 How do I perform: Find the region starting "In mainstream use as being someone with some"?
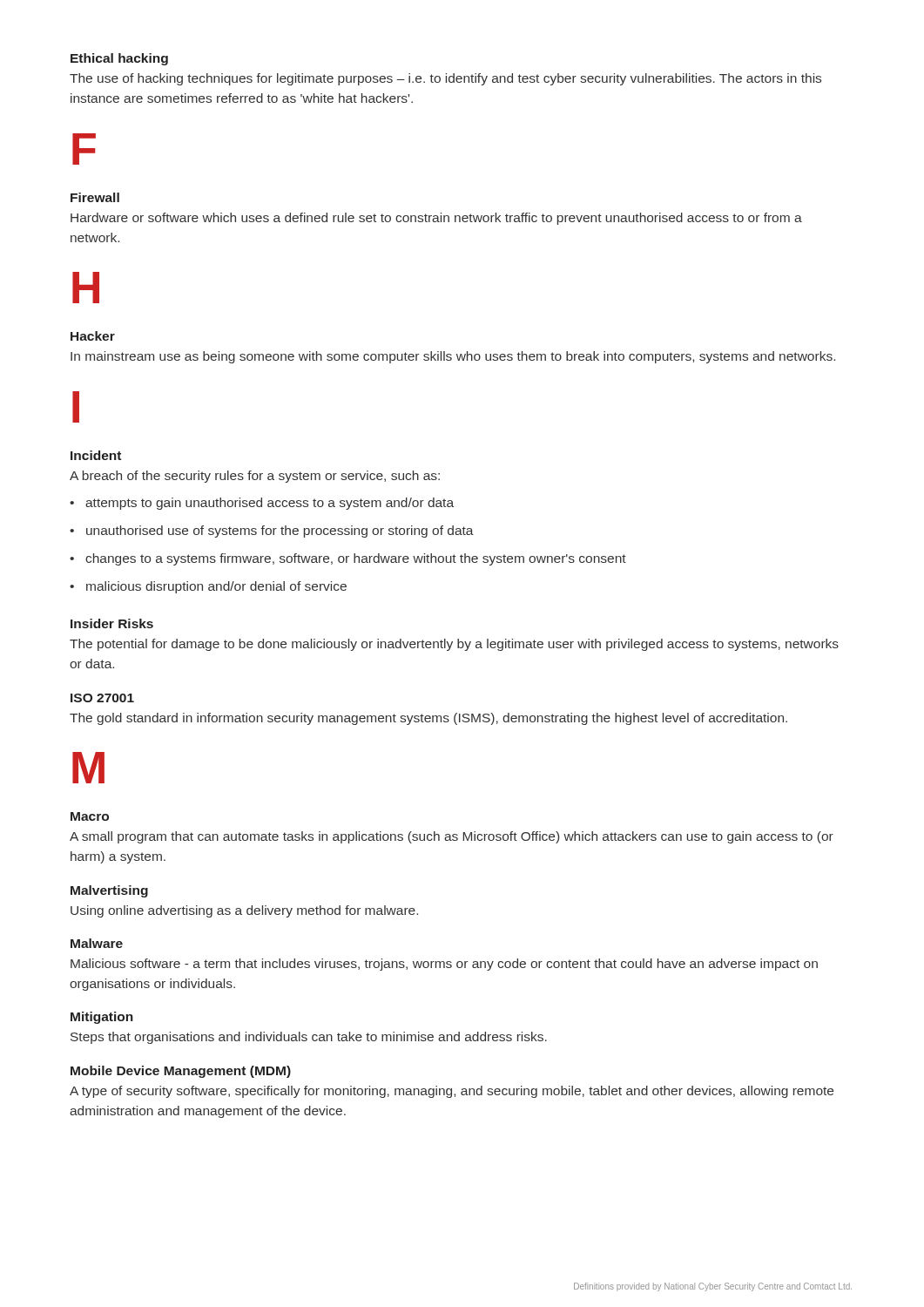[462, 356]
